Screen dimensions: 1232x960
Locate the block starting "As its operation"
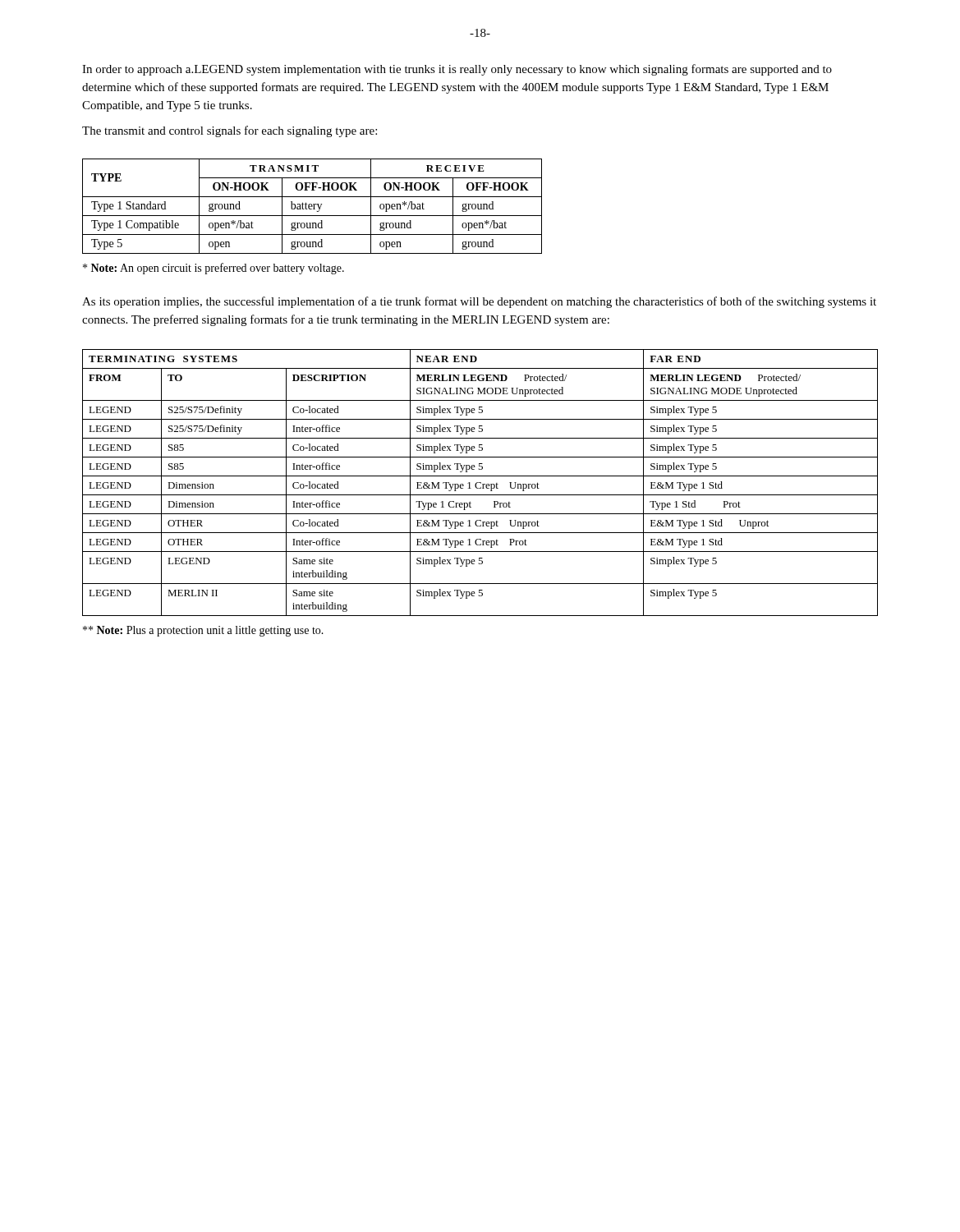pyautogui.click(x=479, y=310)
